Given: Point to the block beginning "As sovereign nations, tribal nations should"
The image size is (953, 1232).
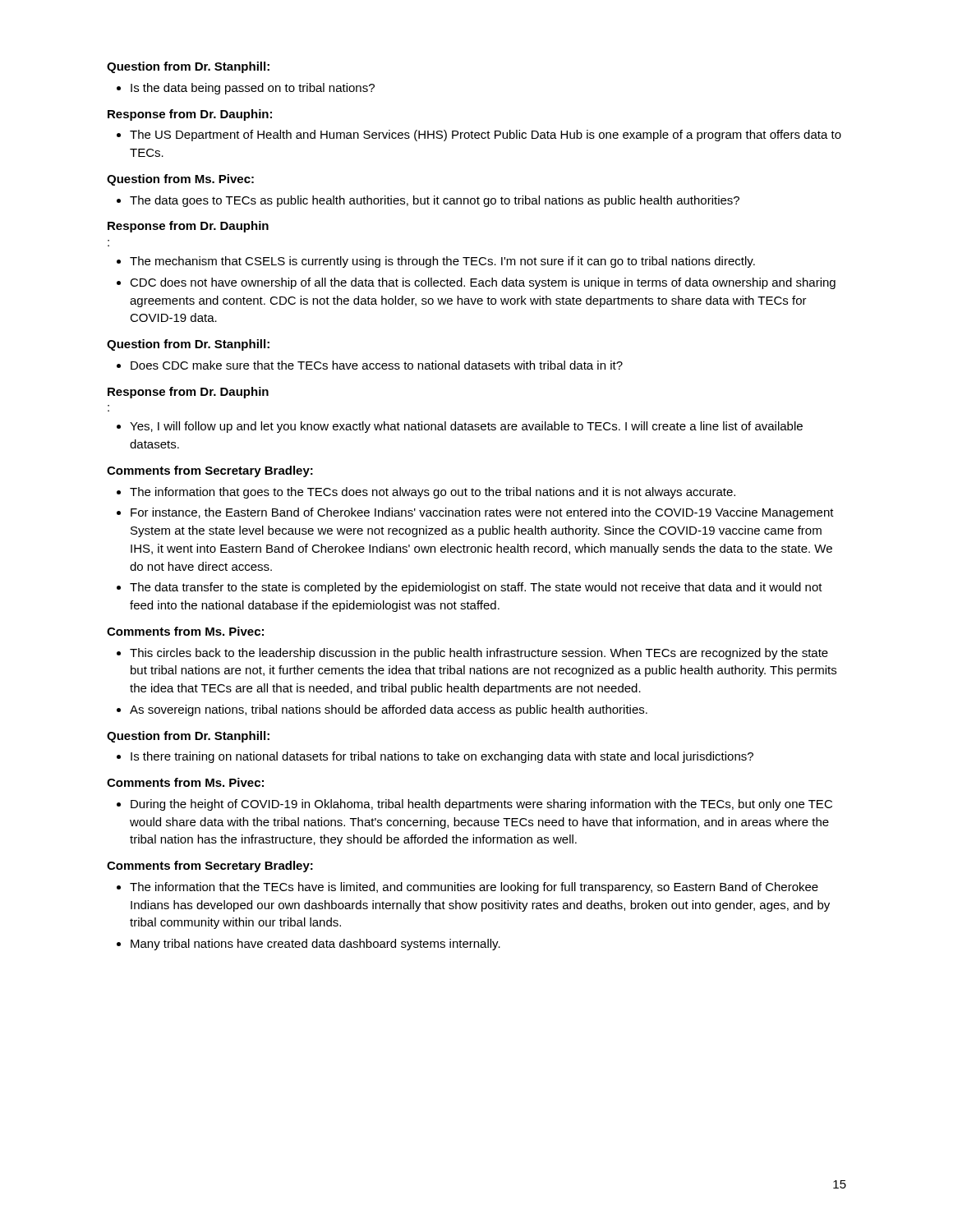Looking at the screenshot, I should click(x=488, y=709).
